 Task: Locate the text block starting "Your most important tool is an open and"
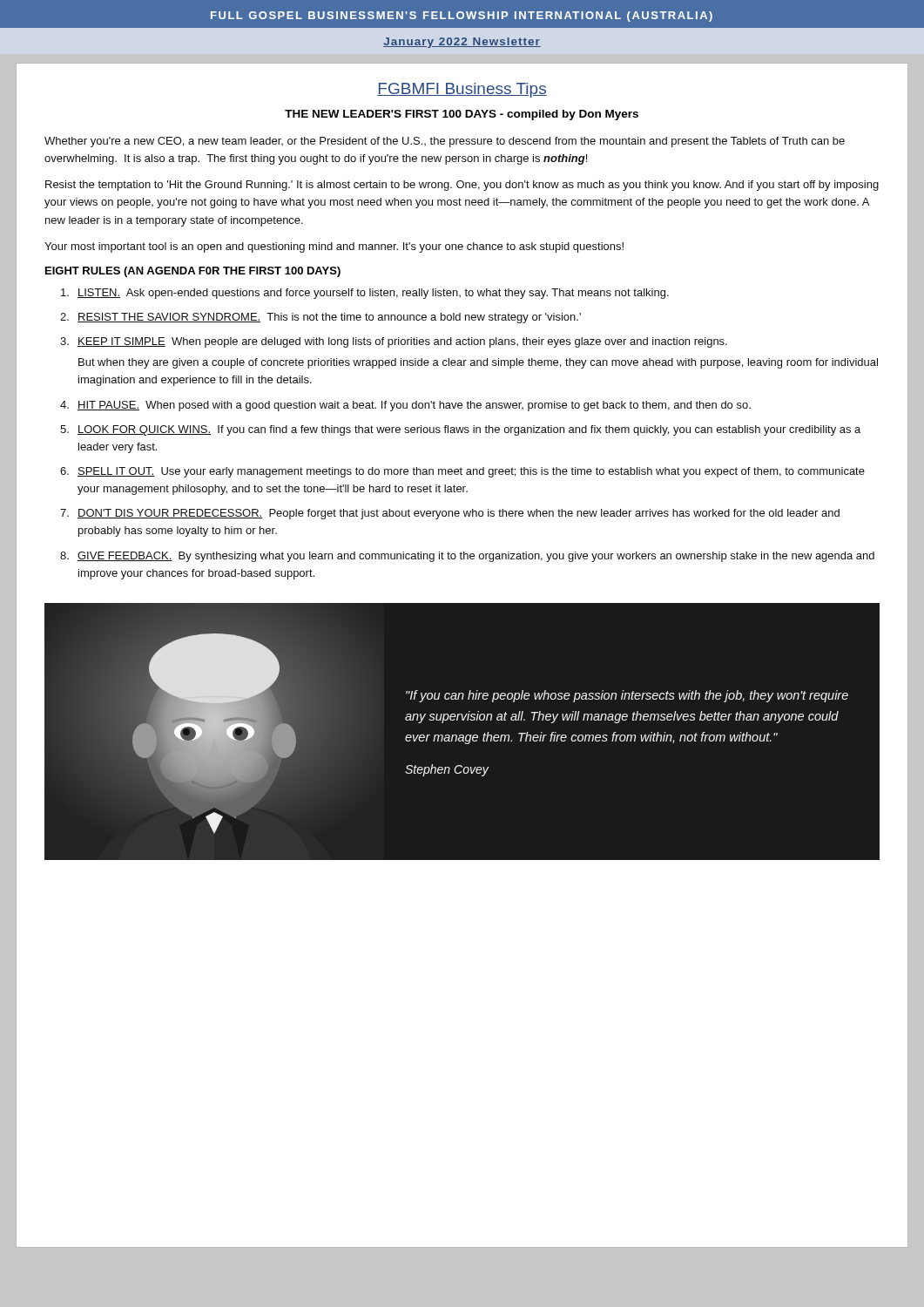(334, 246)
